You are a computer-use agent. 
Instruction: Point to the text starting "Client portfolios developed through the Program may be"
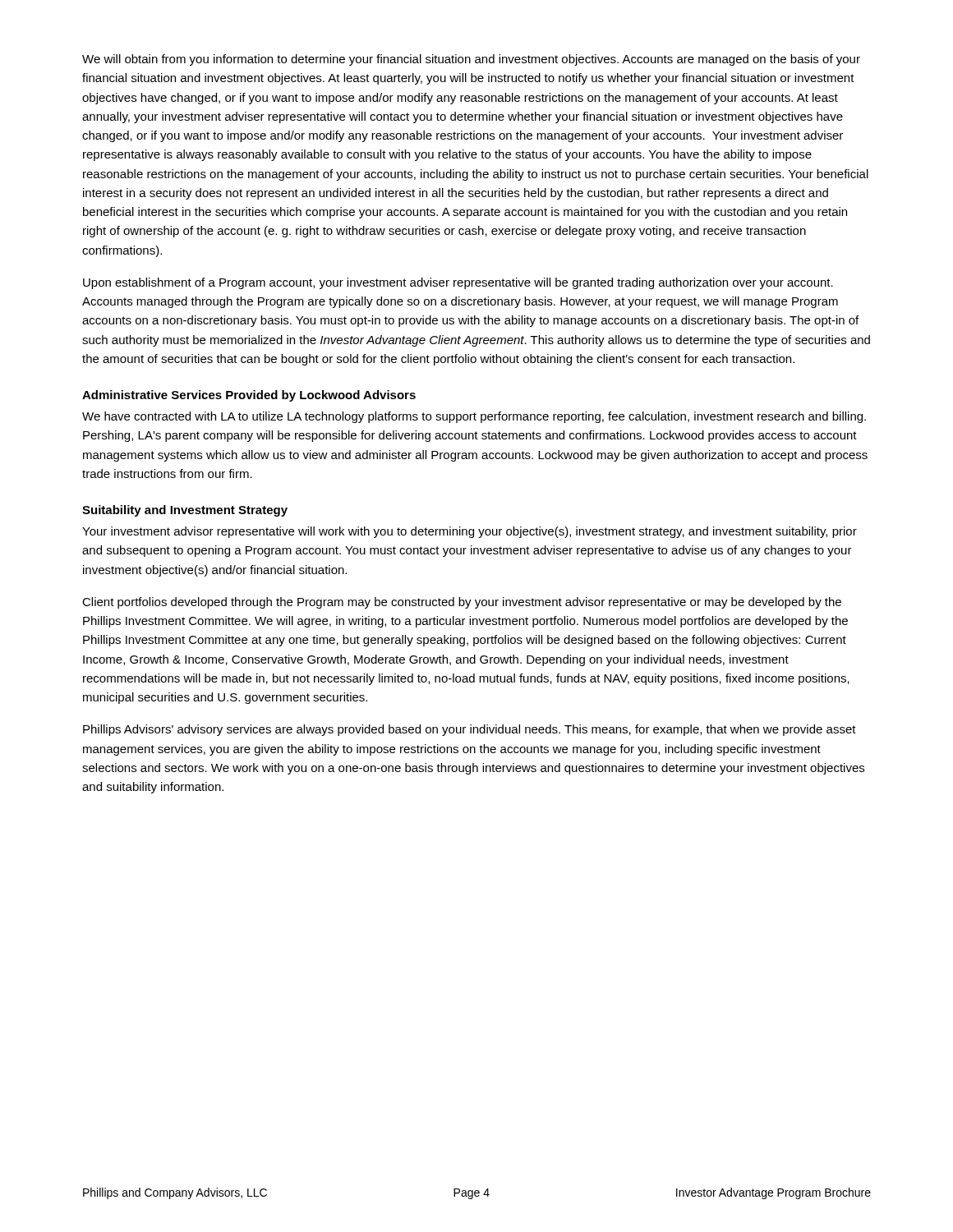click(466, 649)
